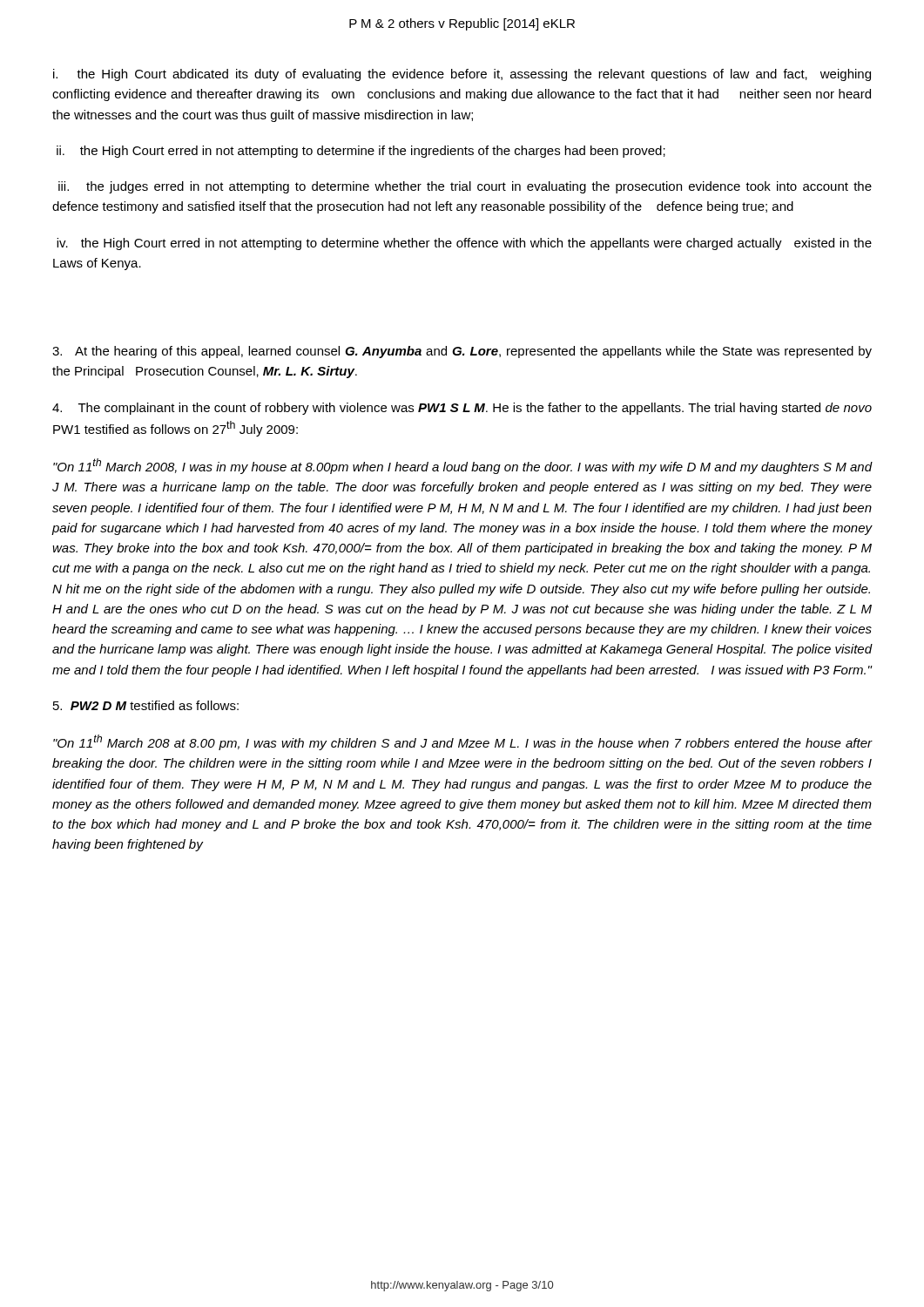Point to the block beginning "iv. the High Court erred in"
Viewport: 924px width, 1307px height.
[462, 252]
